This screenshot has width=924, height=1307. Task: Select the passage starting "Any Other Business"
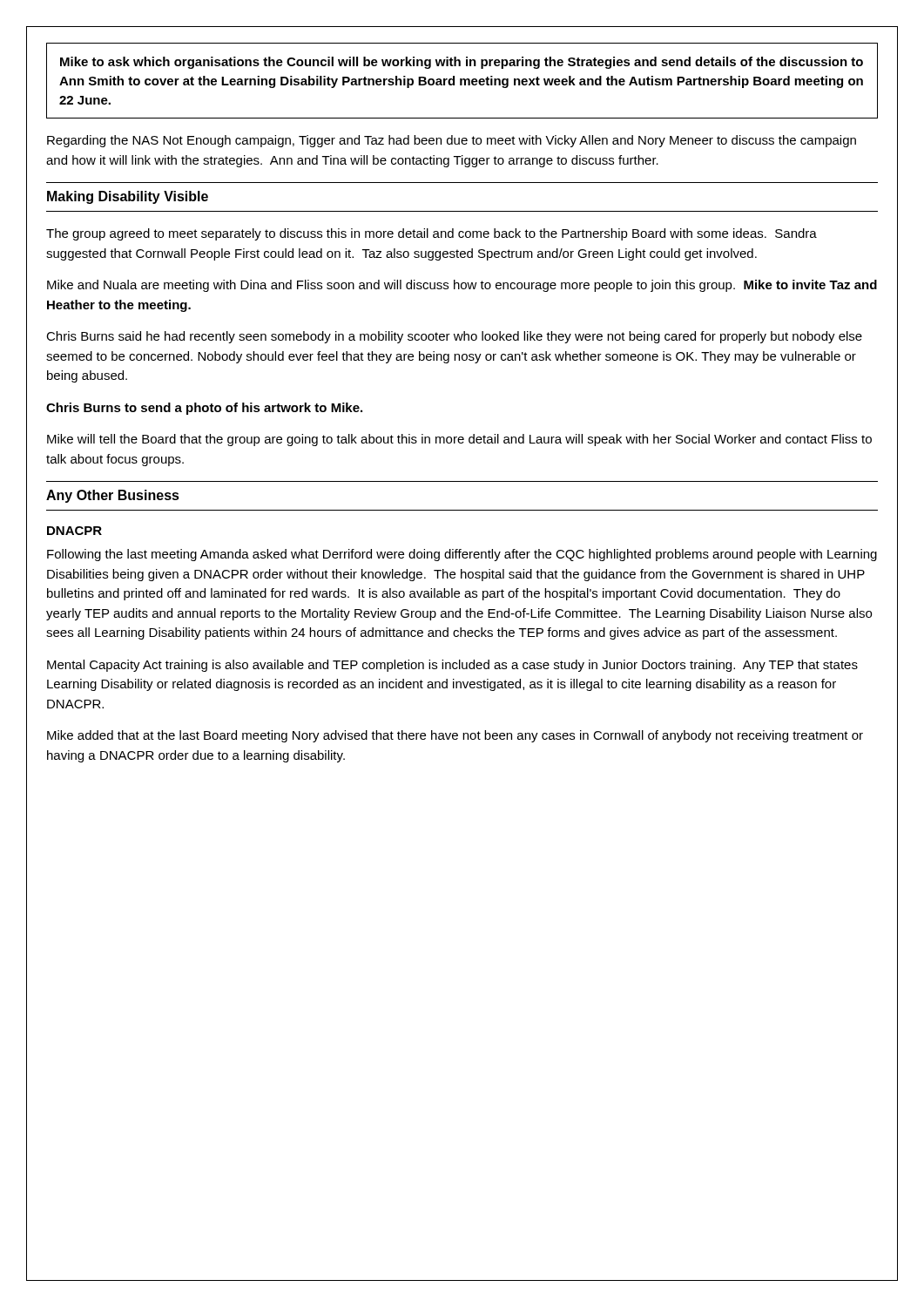pyautogui.click(x=113, y=496)
